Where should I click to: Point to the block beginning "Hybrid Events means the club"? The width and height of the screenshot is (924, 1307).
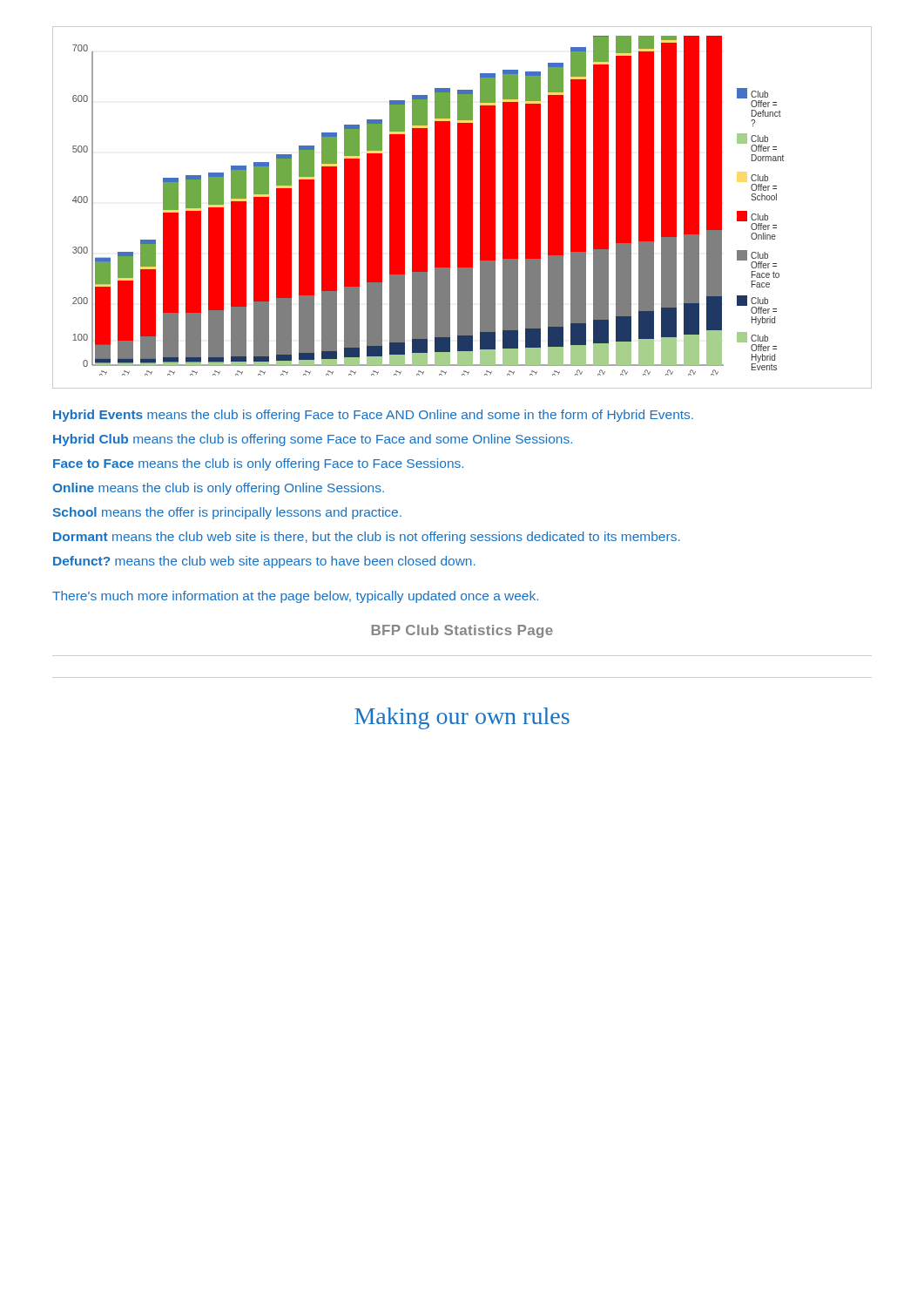point(373,414)
